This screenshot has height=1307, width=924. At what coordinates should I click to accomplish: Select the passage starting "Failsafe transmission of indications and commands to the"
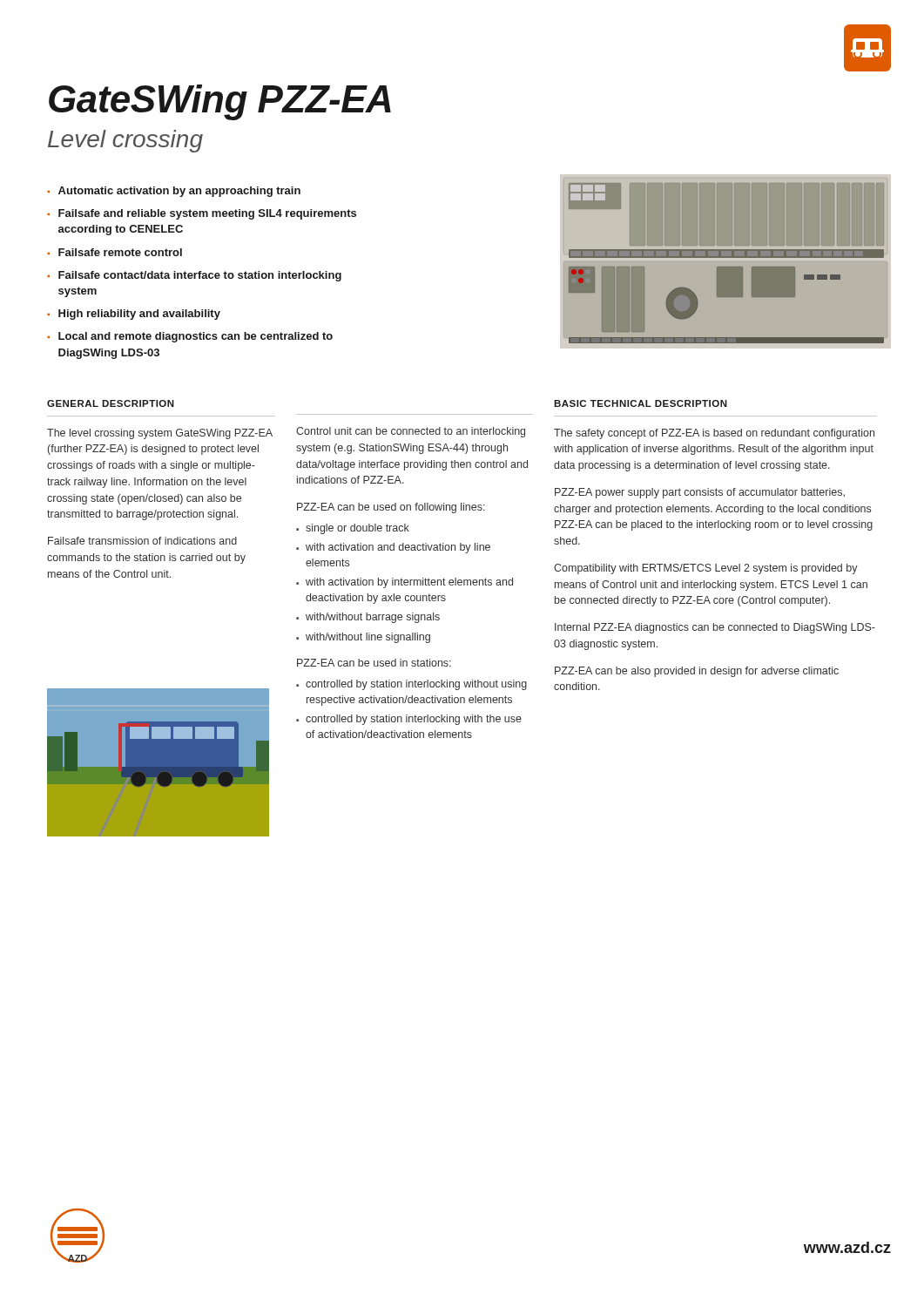click(x=146, y=558)
